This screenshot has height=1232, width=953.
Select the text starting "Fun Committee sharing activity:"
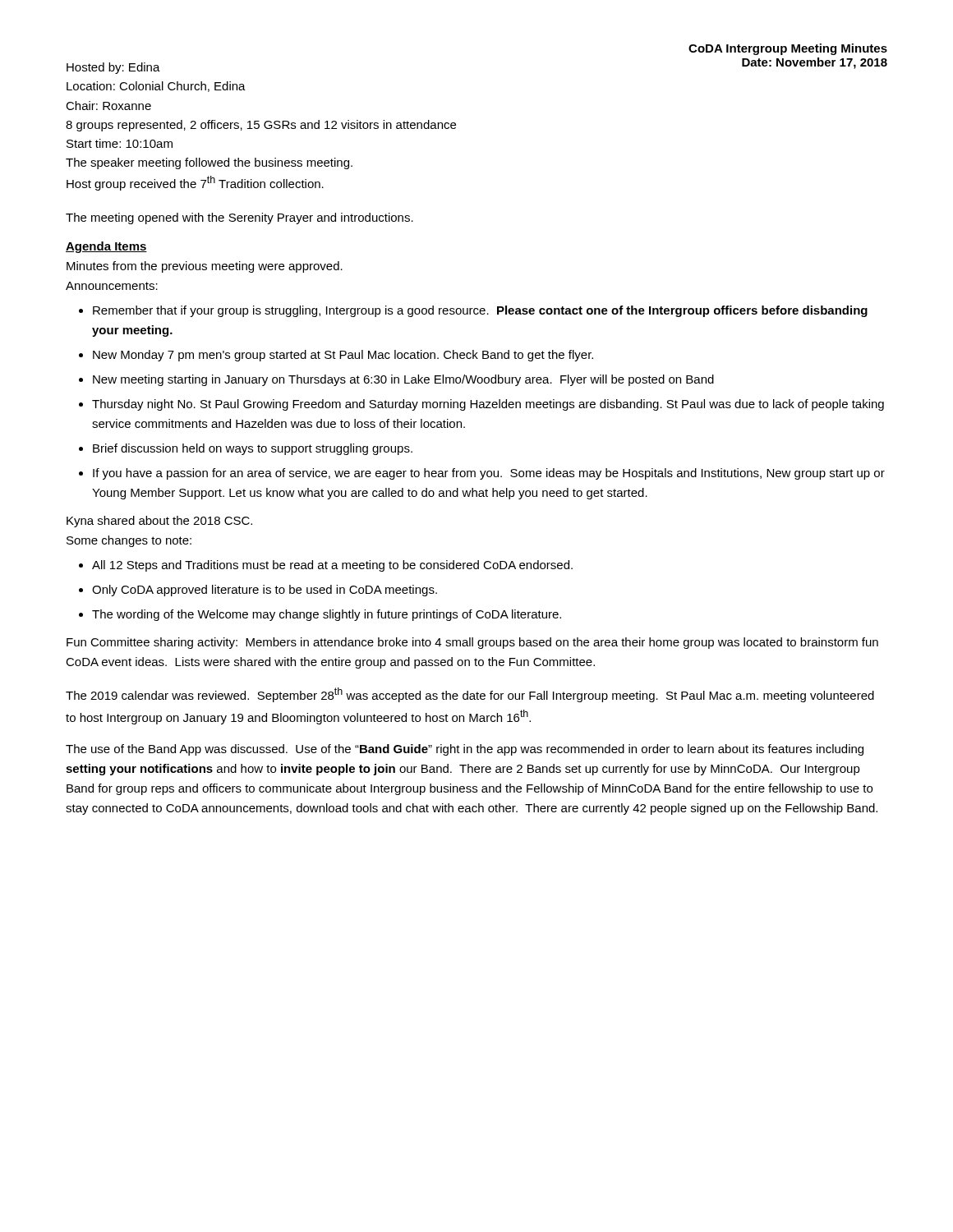[x=472, y=652]
